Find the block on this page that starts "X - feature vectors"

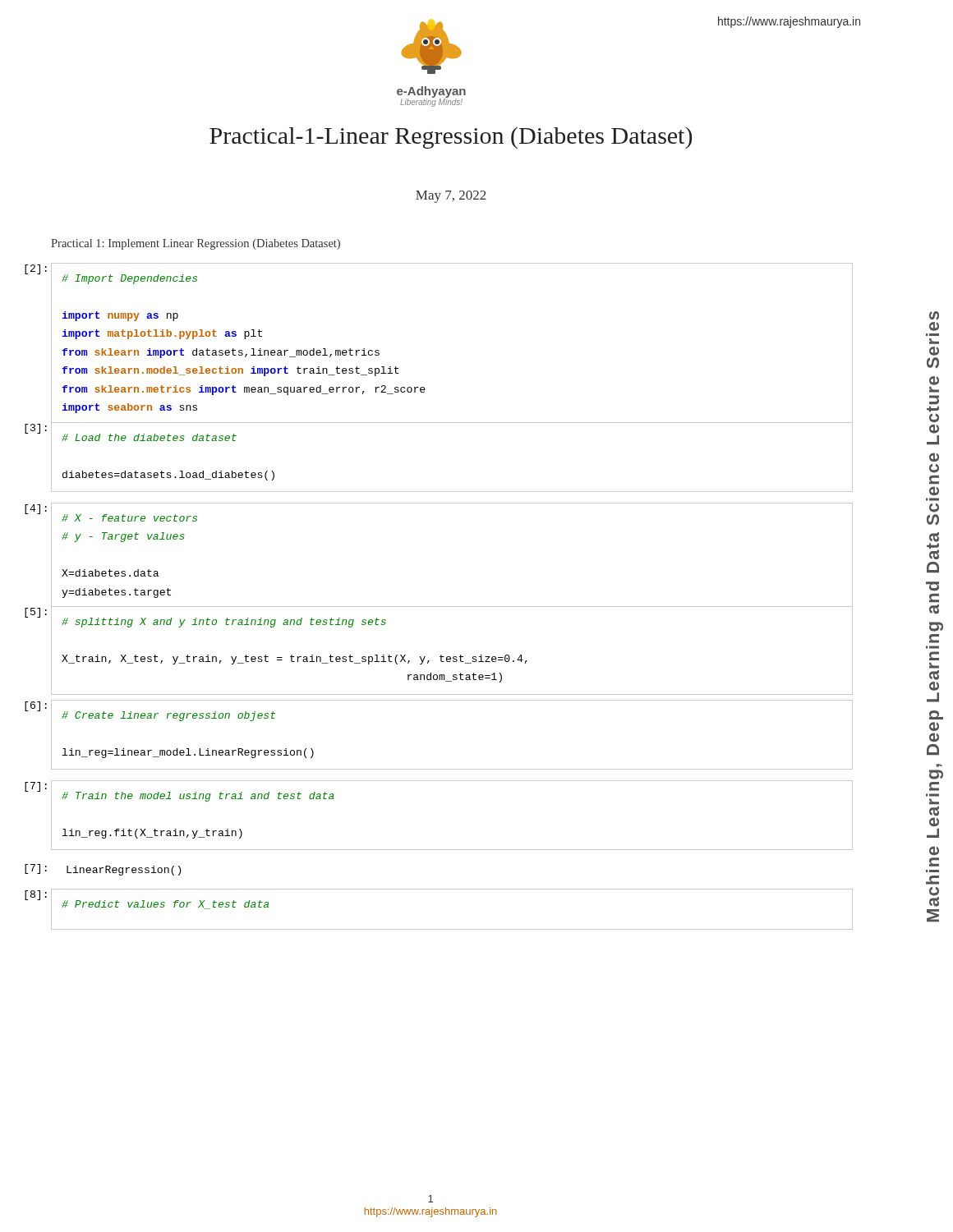[x=129, y=518]
